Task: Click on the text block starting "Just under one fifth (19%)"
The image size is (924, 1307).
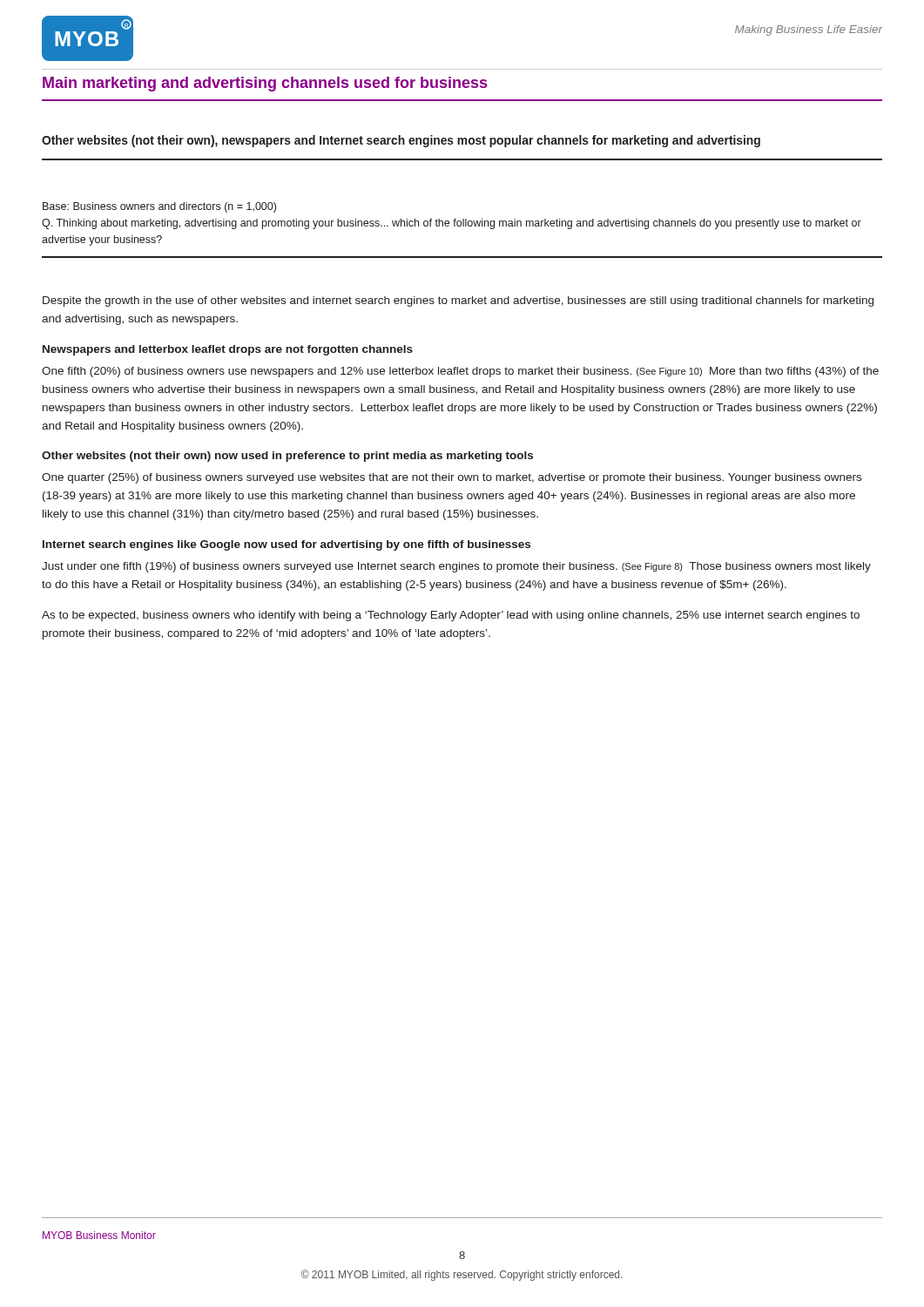Action: (x=462, y=576)
